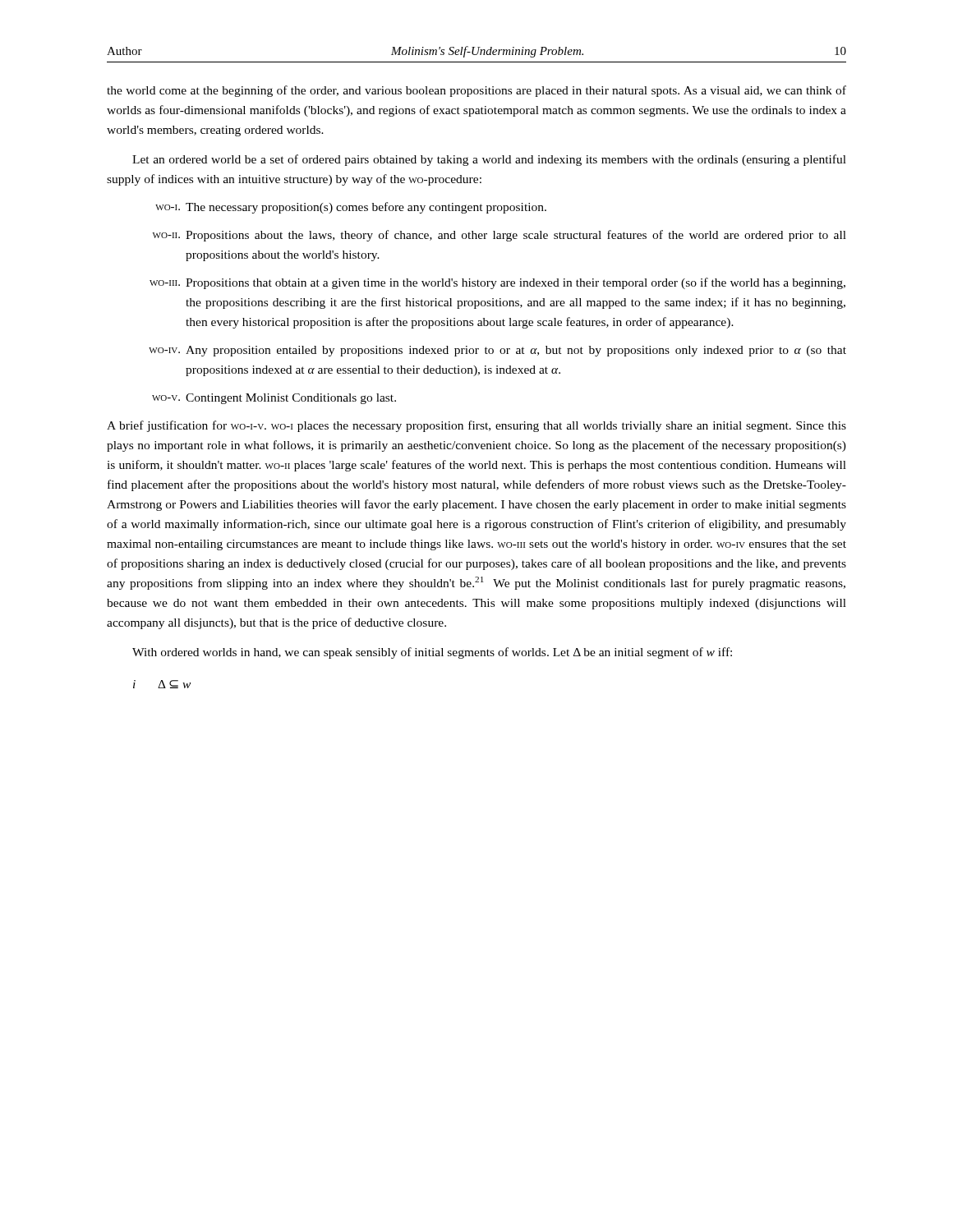Locate the text block containing "A brief justification for wo-i-v. wo-i places"
The width and height of the screenshot is (953, 1232).
pos(476,524)
